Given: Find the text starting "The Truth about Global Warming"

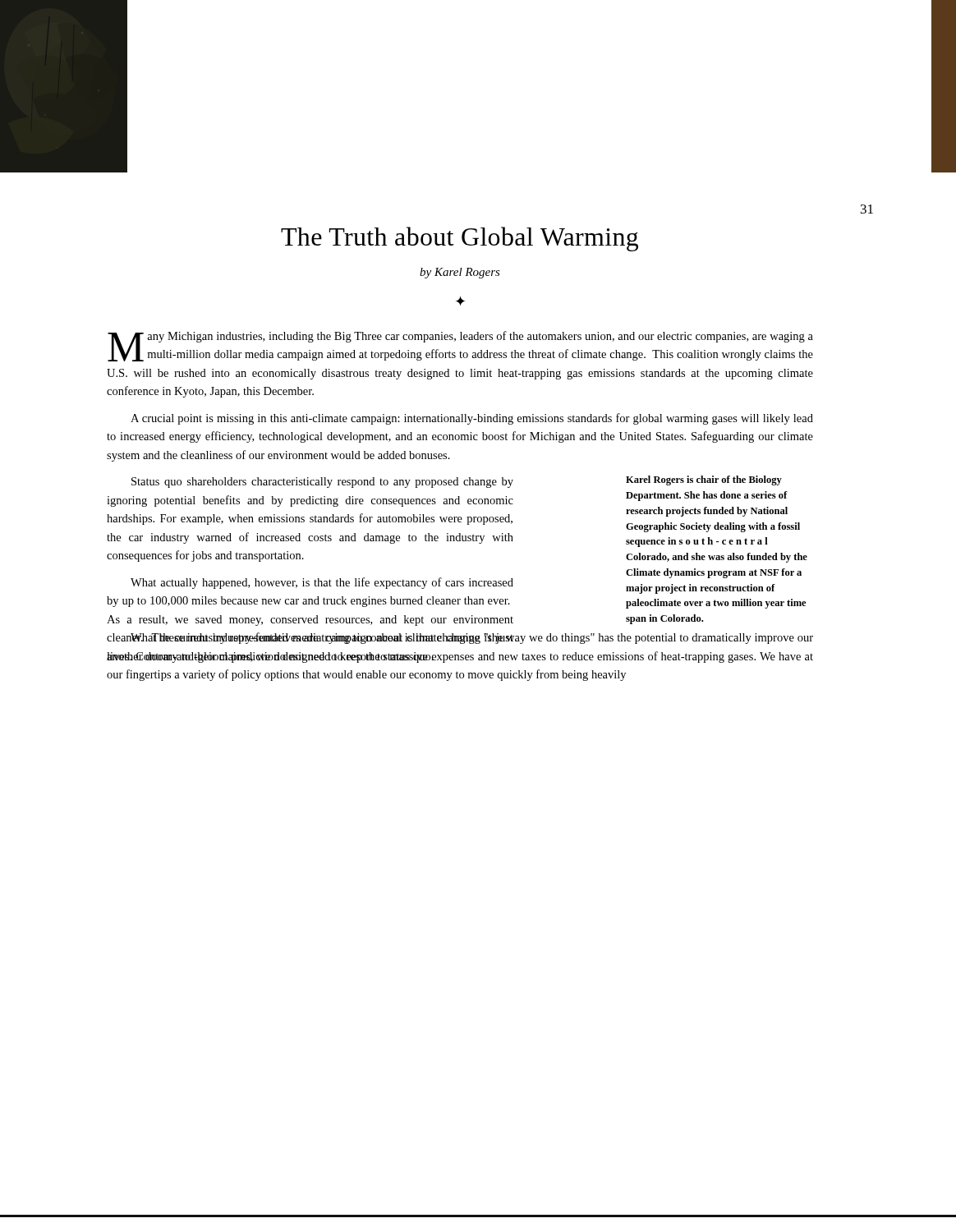Looking at the screenshot, I should pyautogui.click(x=460, y=237).
